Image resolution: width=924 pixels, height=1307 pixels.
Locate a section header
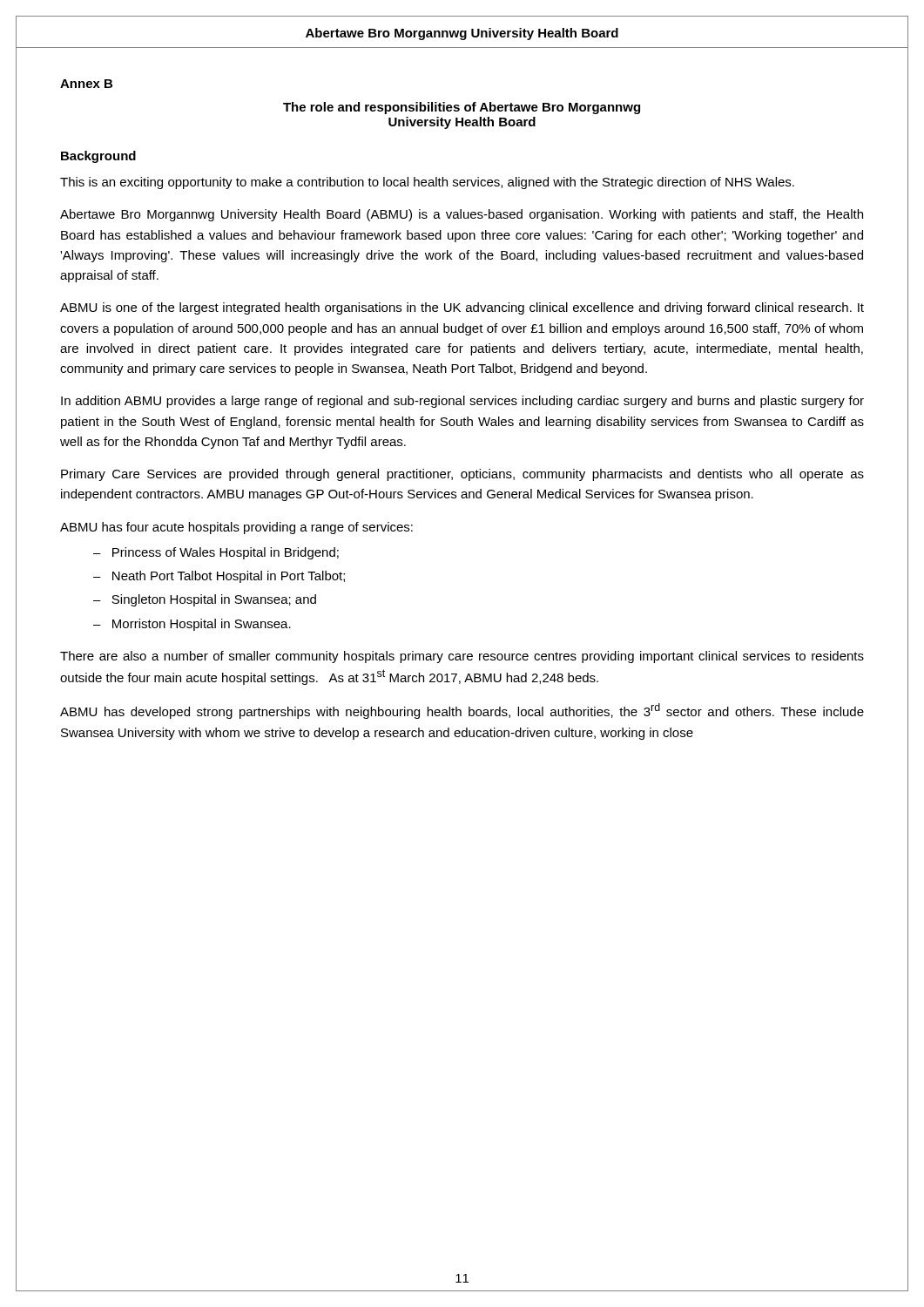point(98,156)
